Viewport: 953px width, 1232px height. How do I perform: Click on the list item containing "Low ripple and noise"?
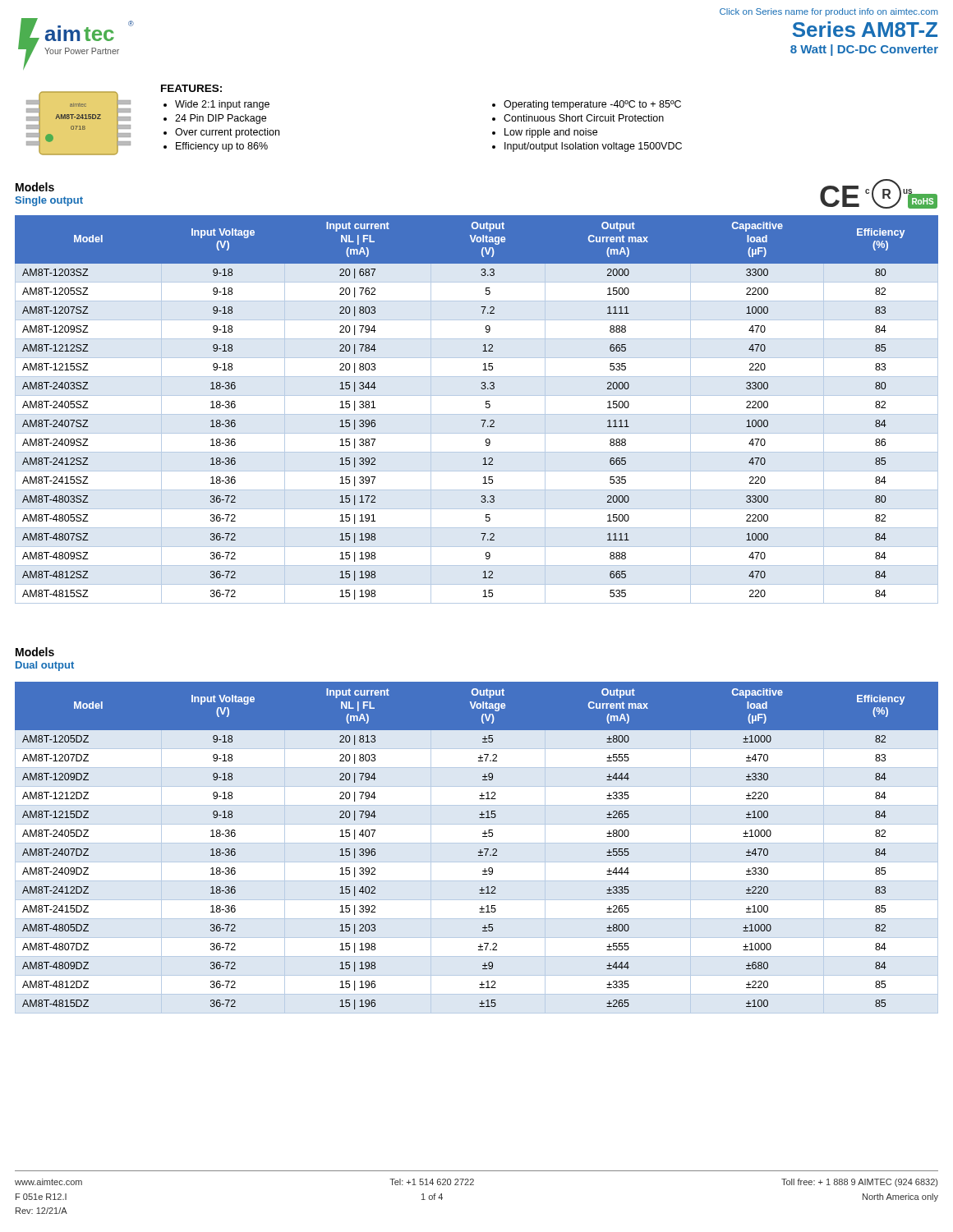(x=551, y=132)
